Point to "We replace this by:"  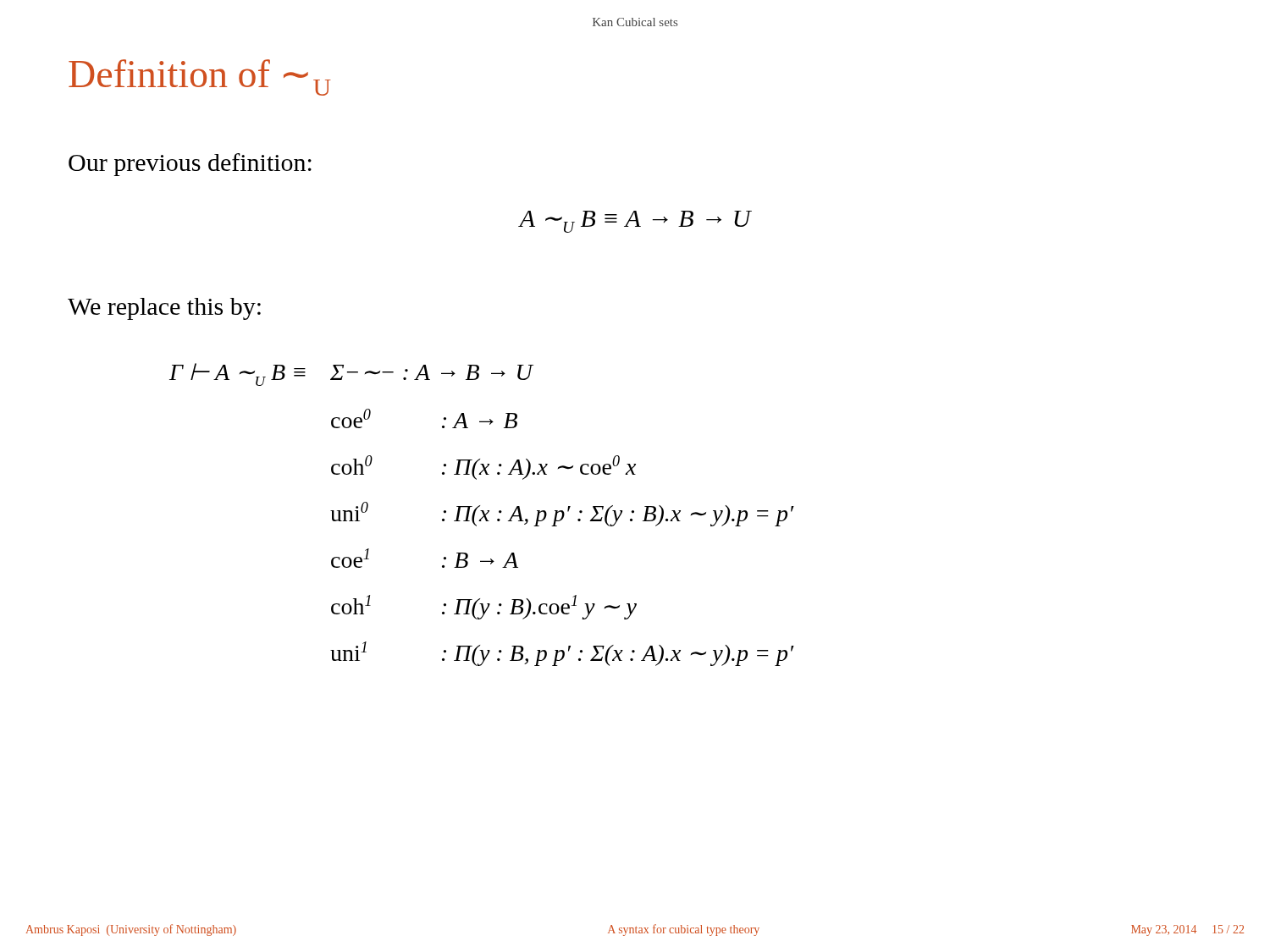165,306
